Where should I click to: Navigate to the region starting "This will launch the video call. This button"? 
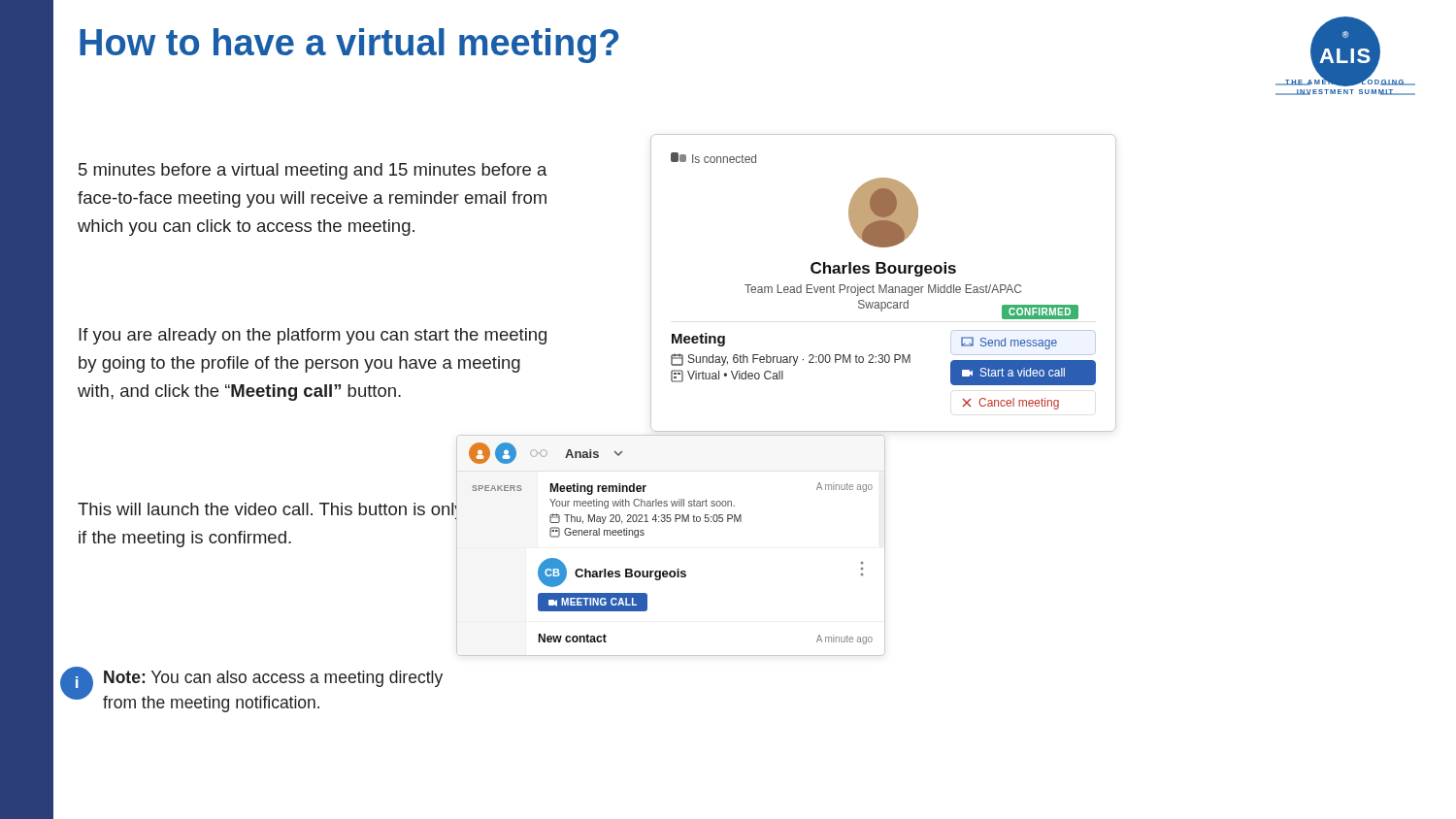(309, 523)
